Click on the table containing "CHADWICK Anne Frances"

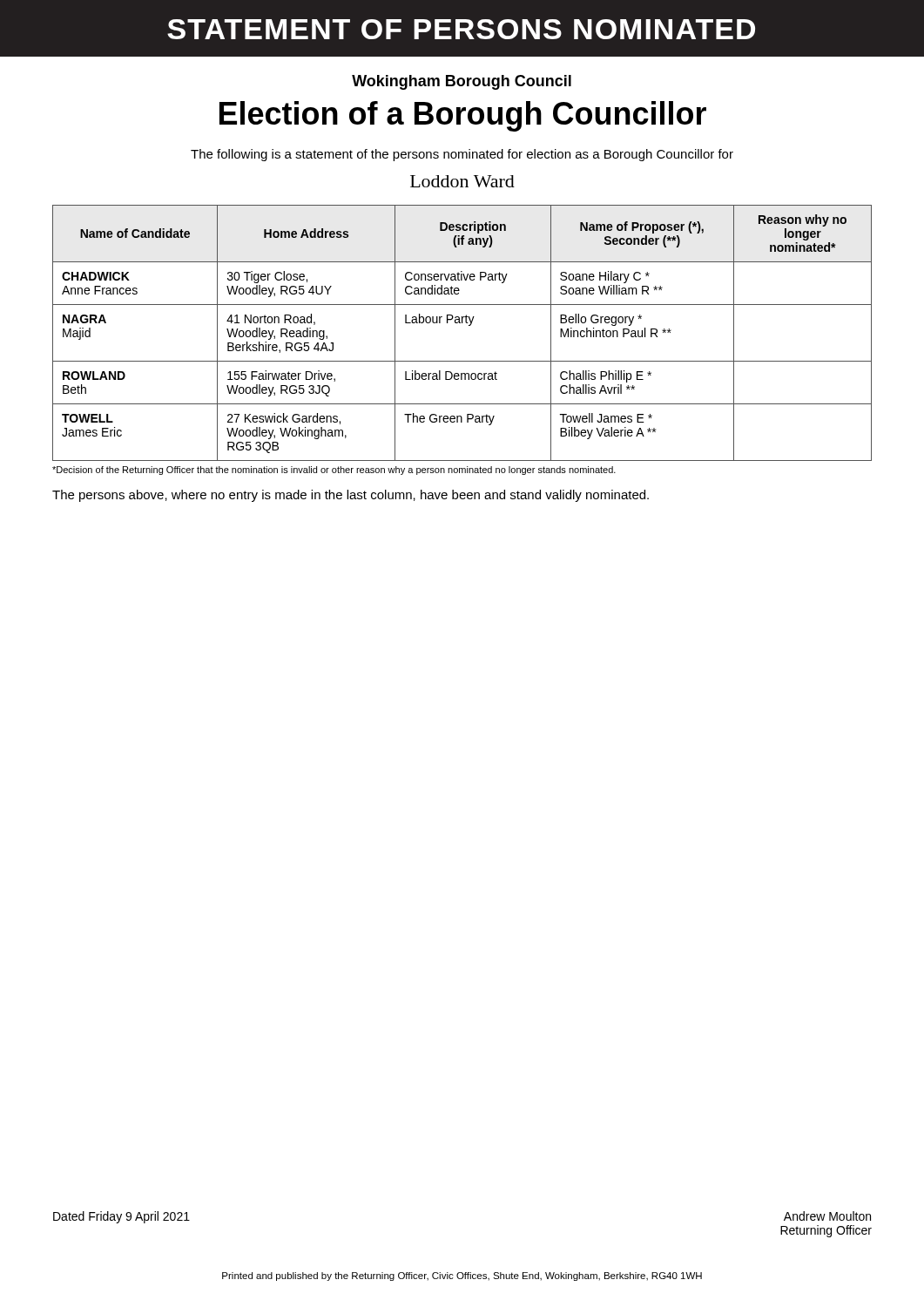coord(462,333)
